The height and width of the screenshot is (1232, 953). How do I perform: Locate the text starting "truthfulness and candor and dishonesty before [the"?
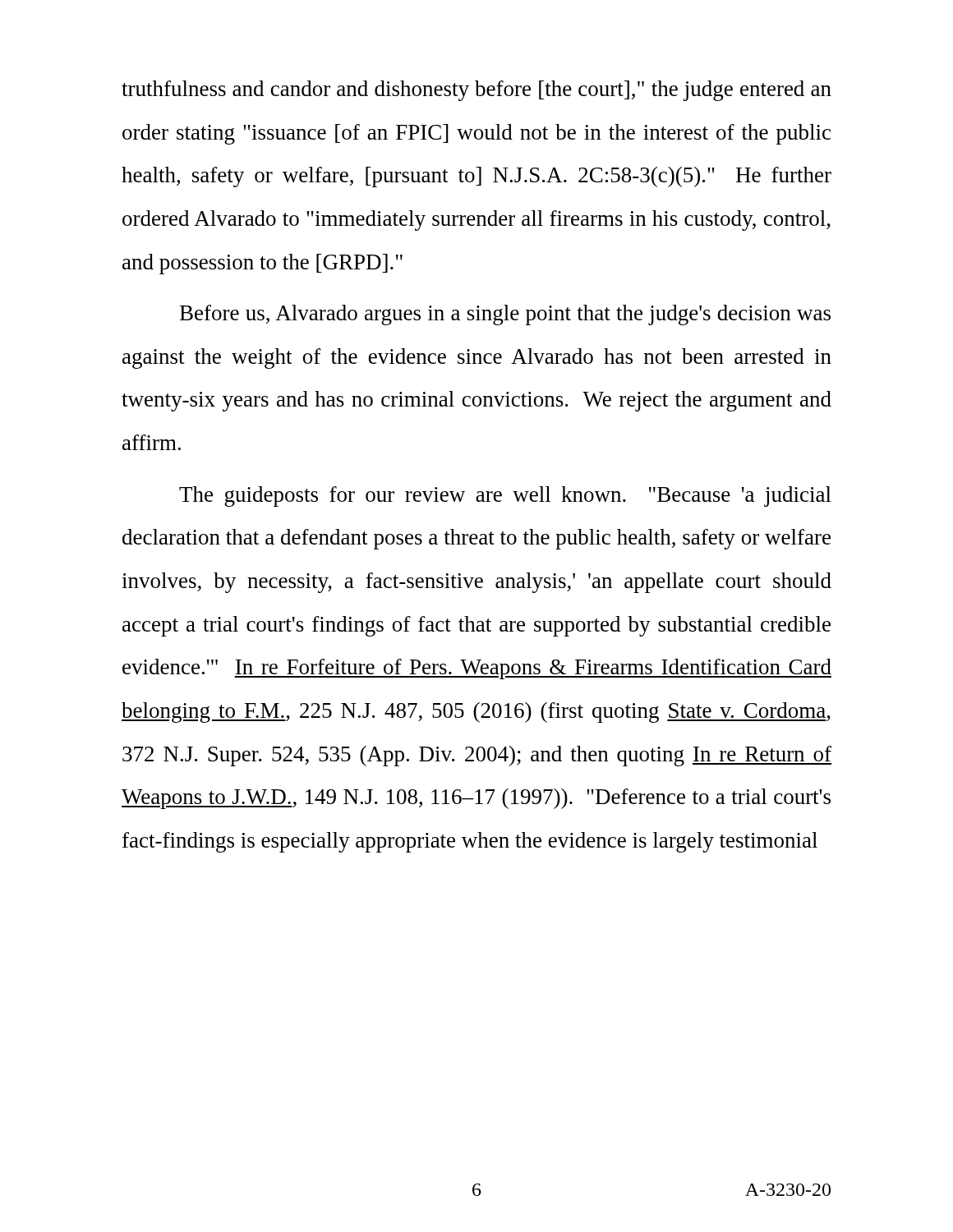point(476,175)
